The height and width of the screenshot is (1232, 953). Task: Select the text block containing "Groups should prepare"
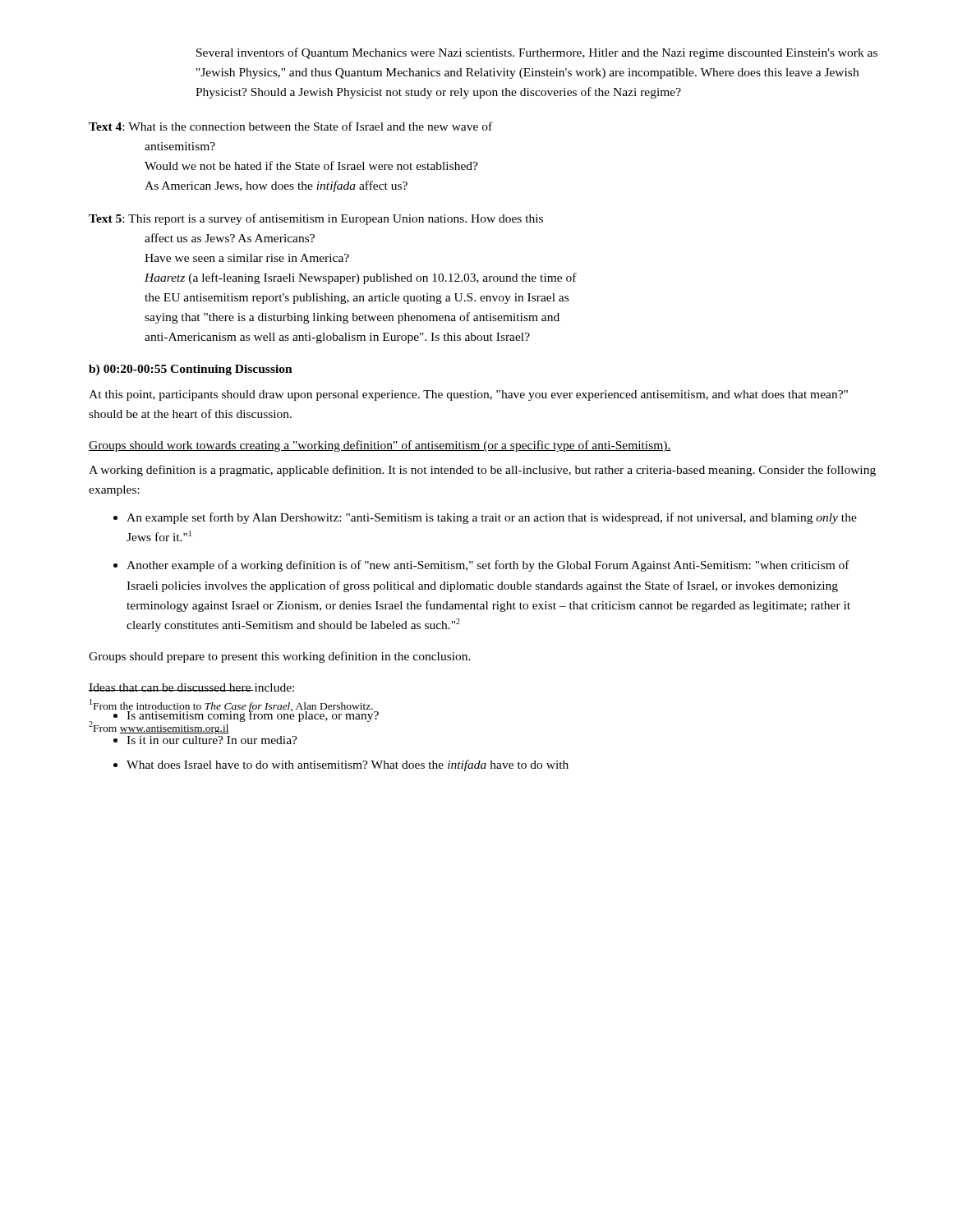tap(280, 656)
